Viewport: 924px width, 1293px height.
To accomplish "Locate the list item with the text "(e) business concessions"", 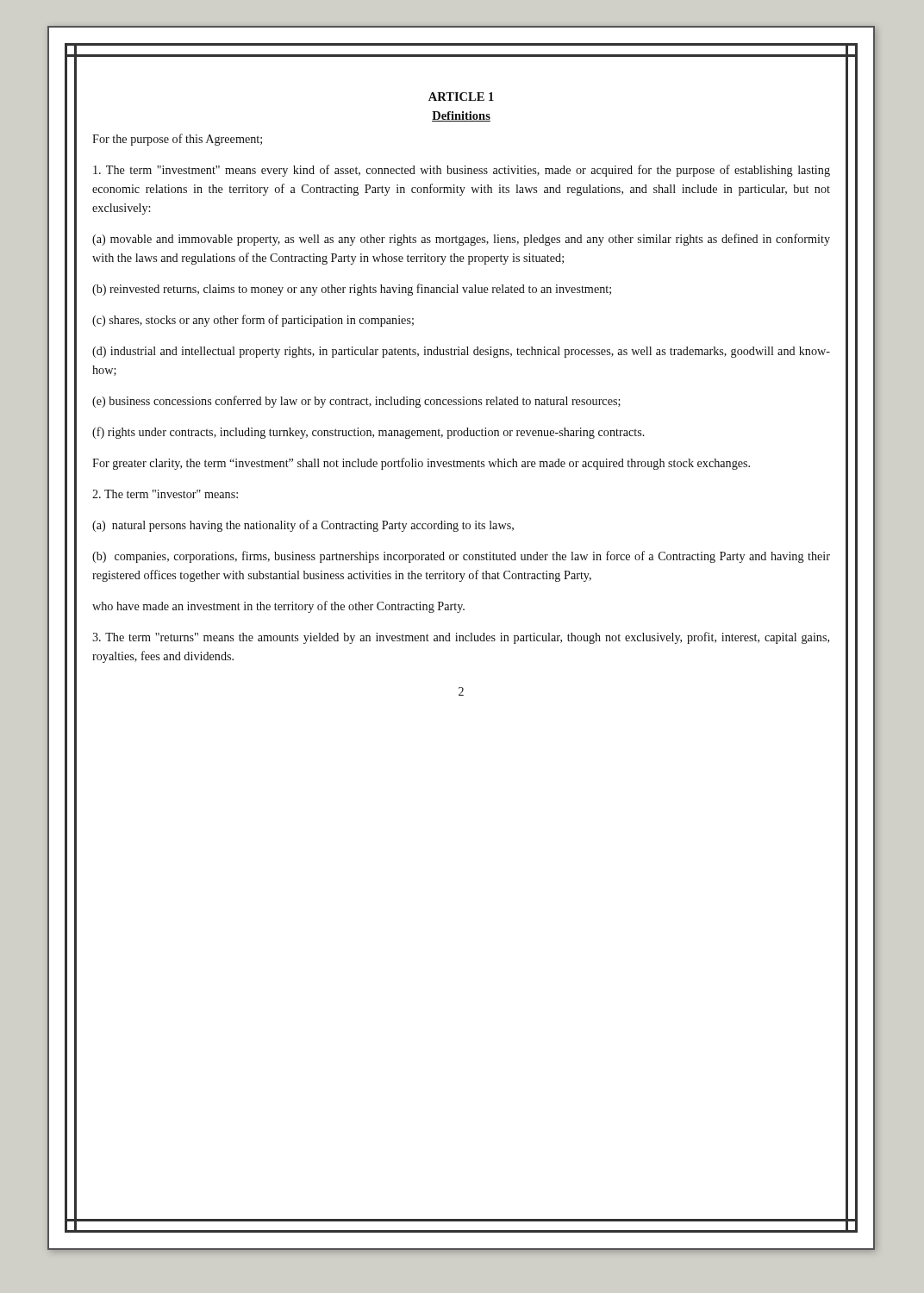I will (x=357, y=400).
